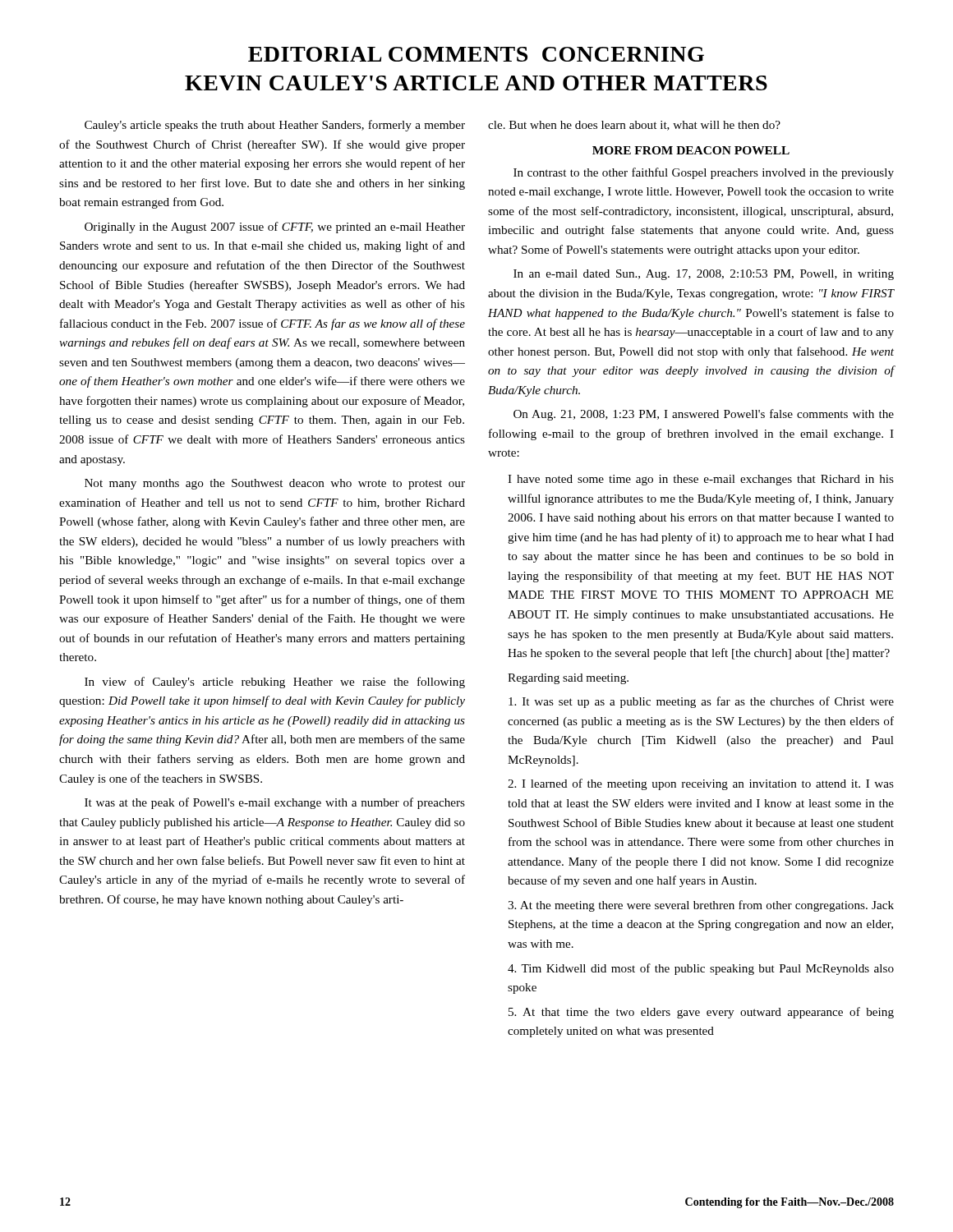Locate the text starting "It was at the peak of Powell's"
This screenshot has width=953, height=1232.
(262, 851)
